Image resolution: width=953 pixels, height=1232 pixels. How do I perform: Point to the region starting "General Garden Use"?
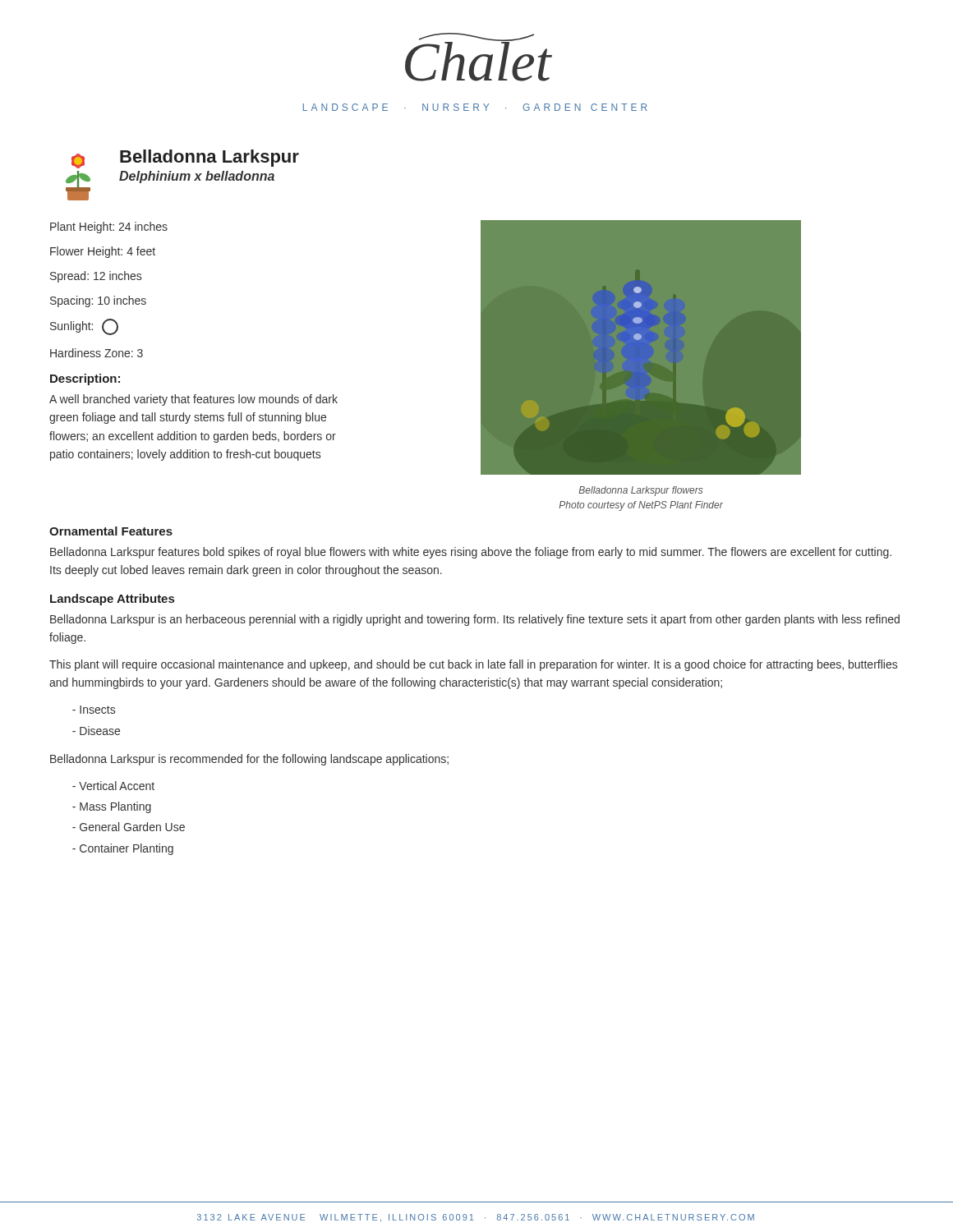126,827
